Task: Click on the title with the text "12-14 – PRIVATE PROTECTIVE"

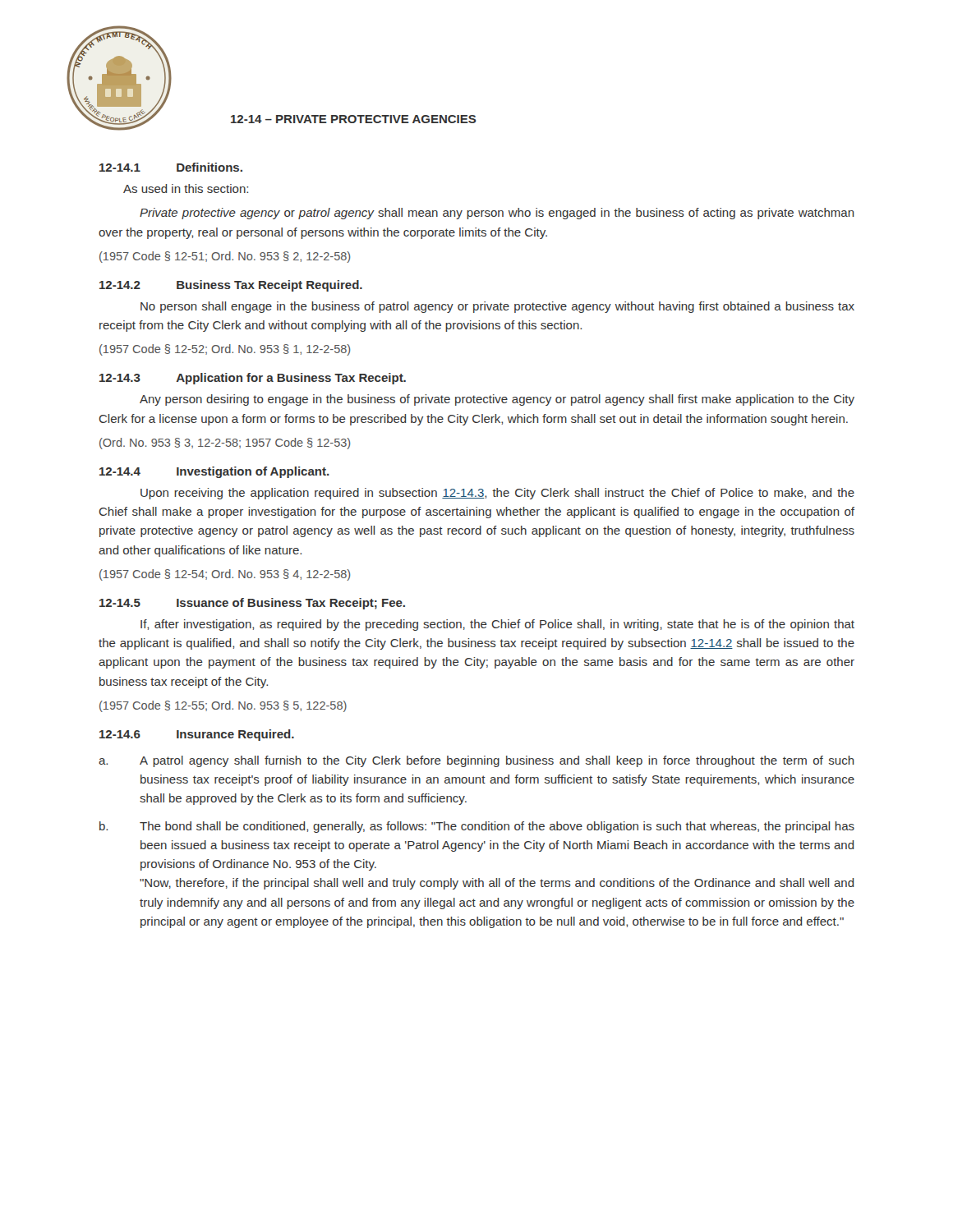Action: click(x=353, y=119)
